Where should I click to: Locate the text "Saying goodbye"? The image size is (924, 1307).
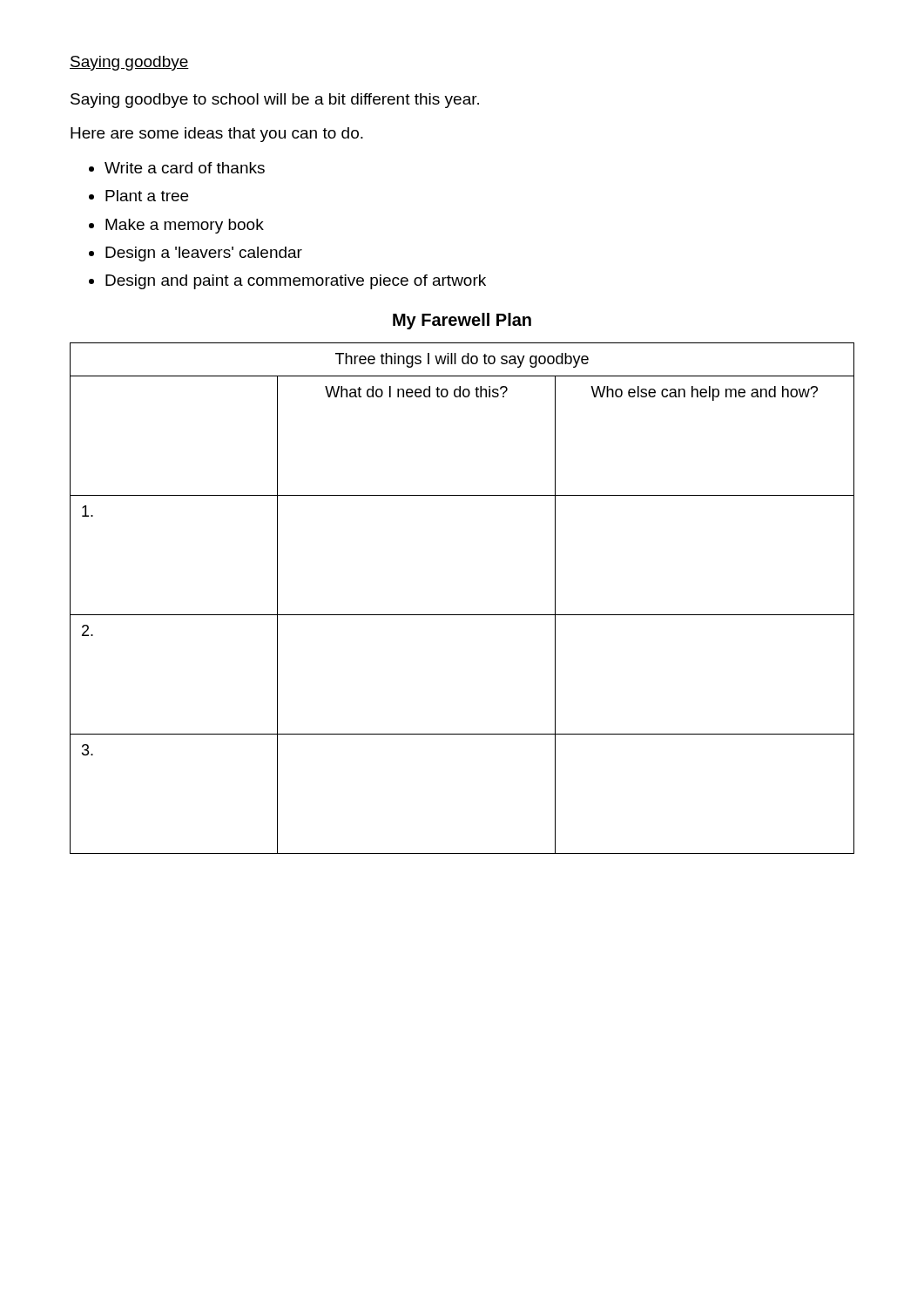tap(129, 61)
